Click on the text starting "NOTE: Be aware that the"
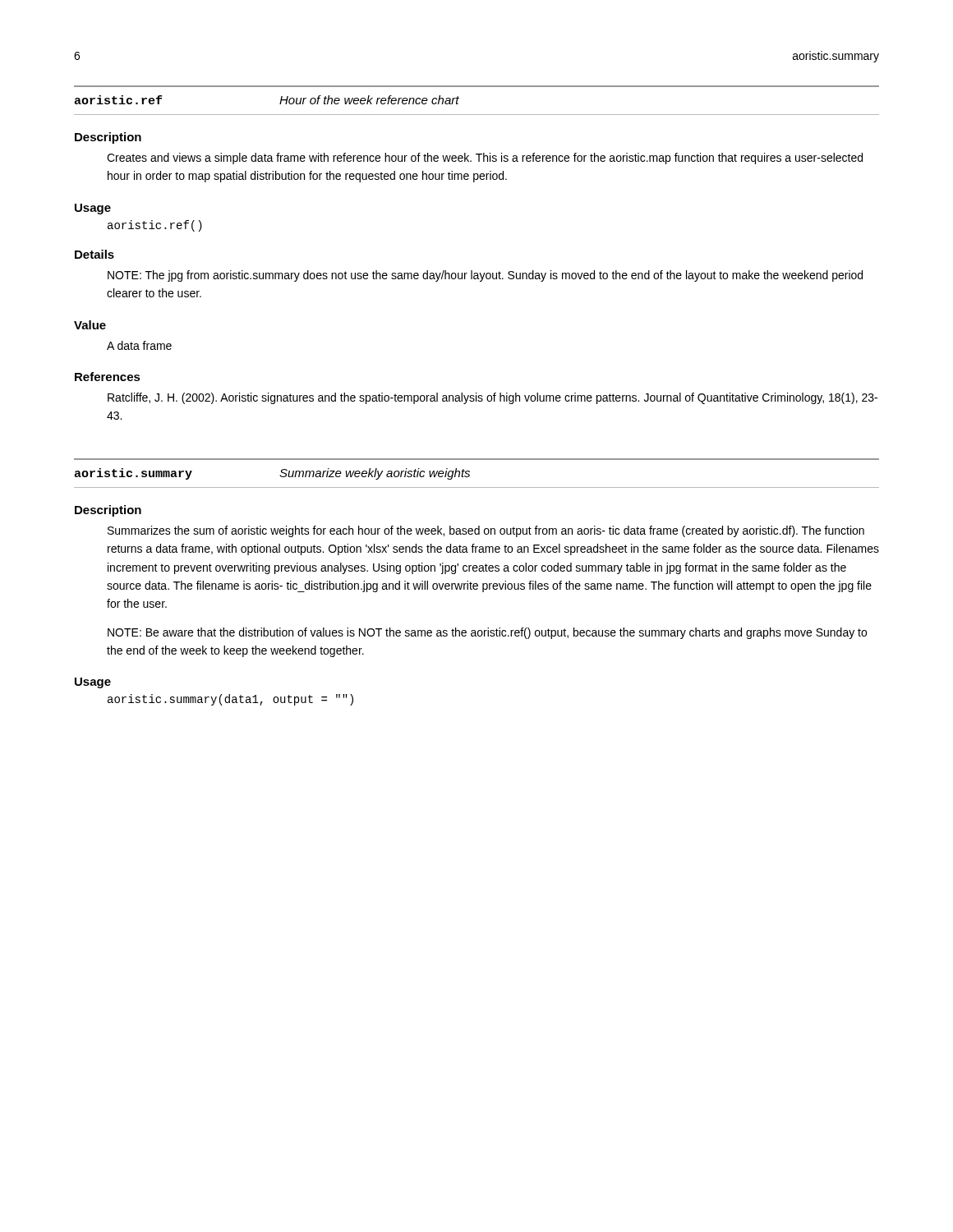Image resolution: width=953 pixels, height=1232 pixels. tap(487, 641)
